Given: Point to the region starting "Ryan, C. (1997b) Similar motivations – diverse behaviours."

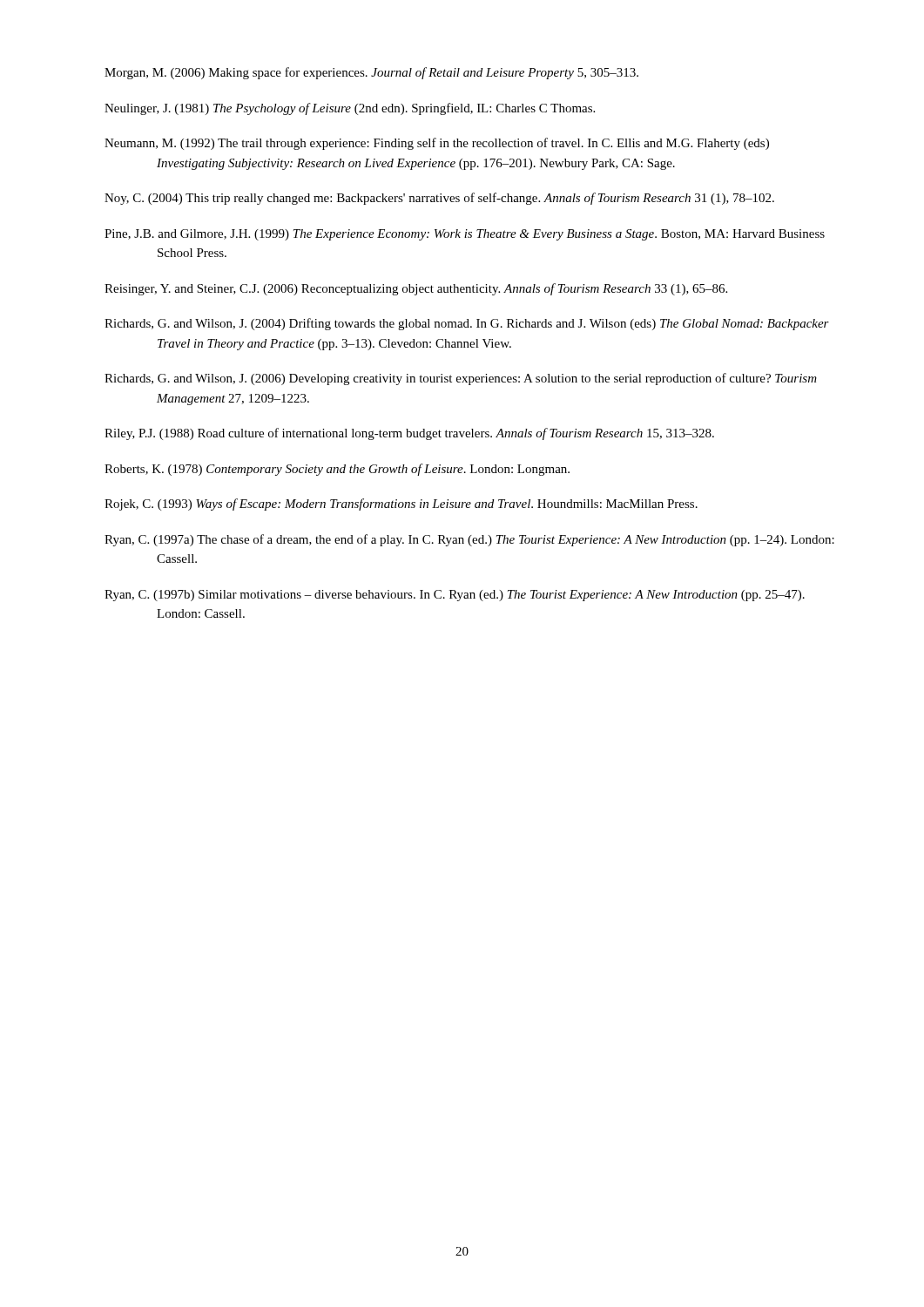Looking at the screenshot, I should 455,604.
